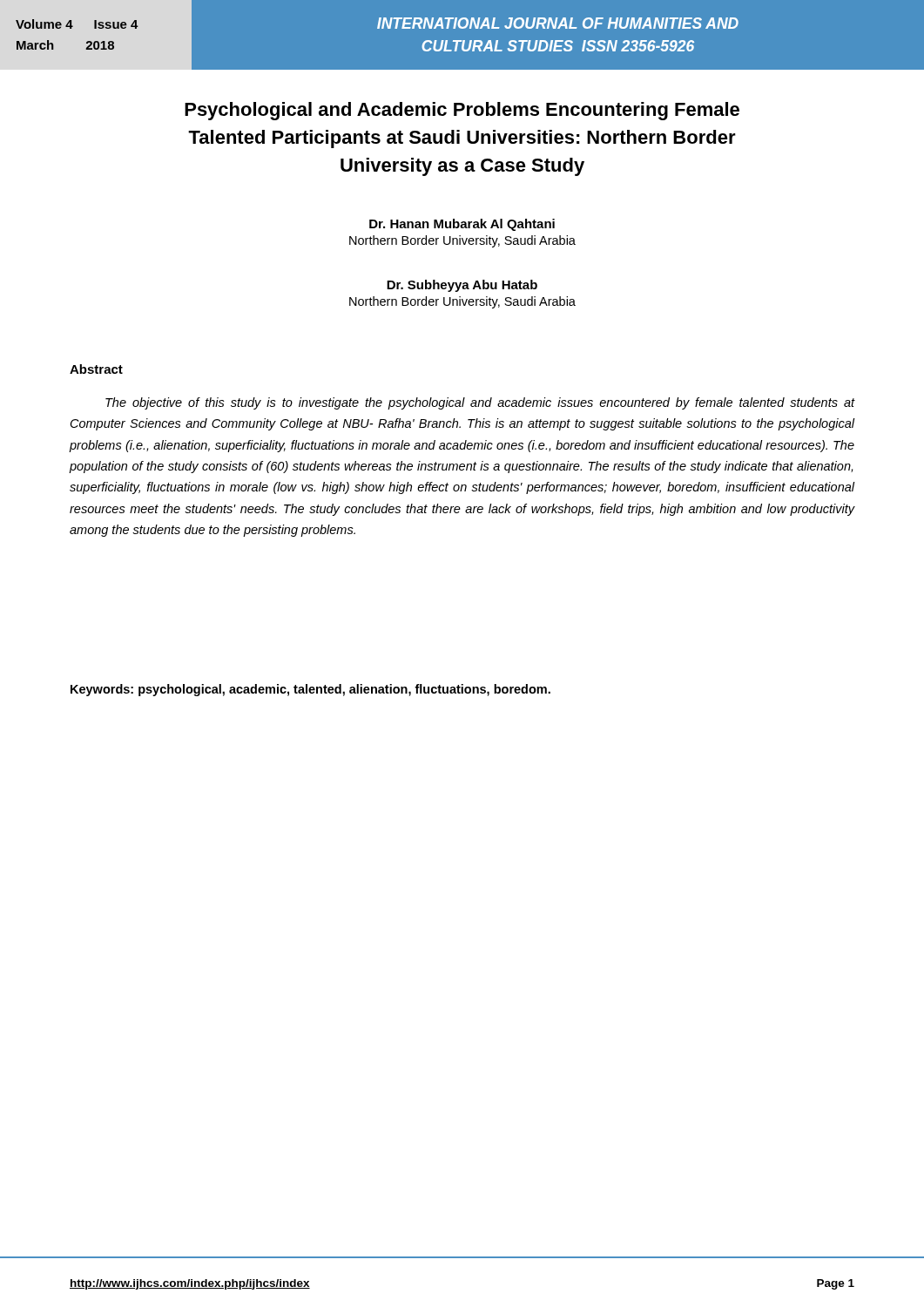Click on the text block starting "Dr. Hanan Mubarak"

(462, 232)
